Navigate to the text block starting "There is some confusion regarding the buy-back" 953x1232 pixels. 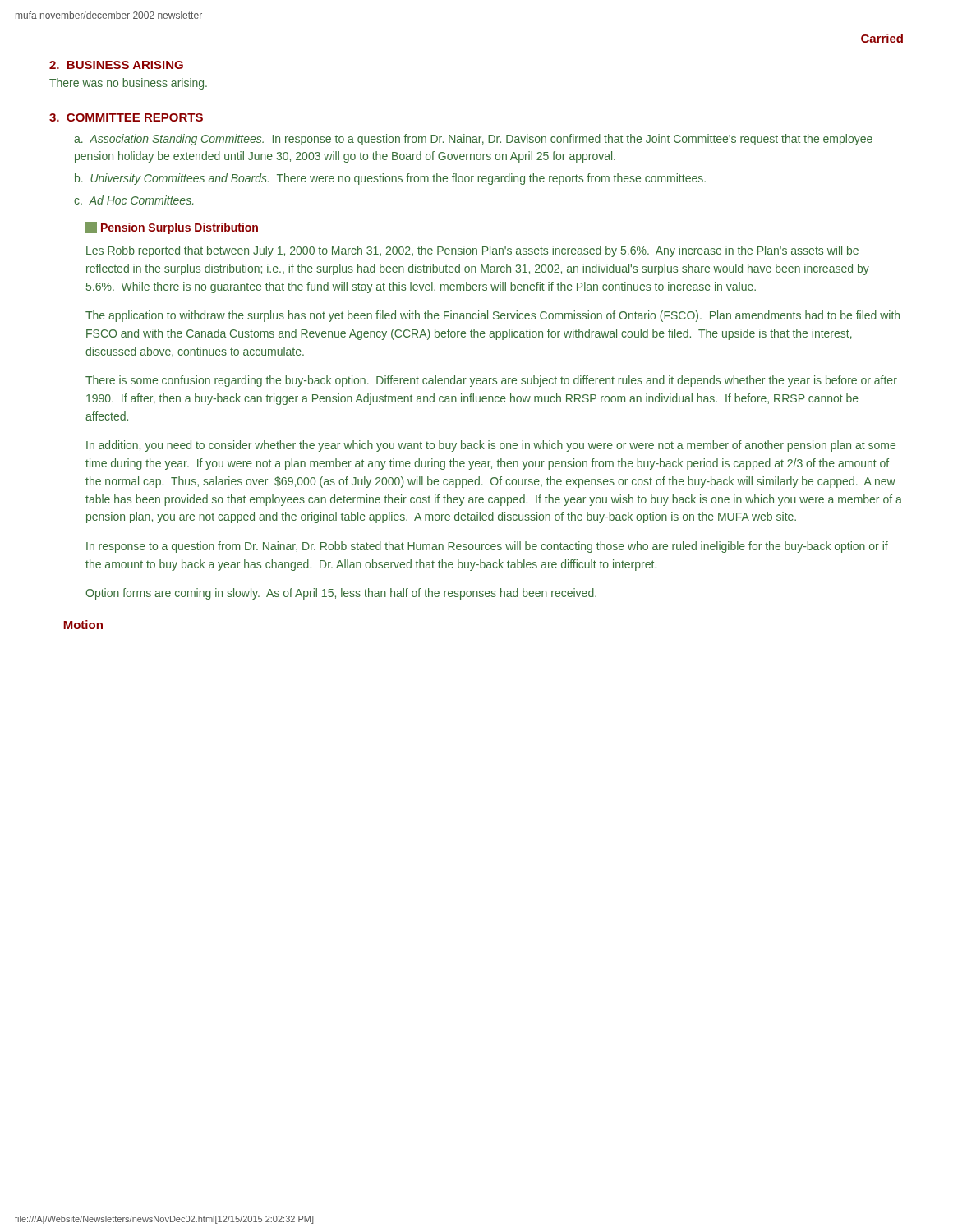pos(491,398)
